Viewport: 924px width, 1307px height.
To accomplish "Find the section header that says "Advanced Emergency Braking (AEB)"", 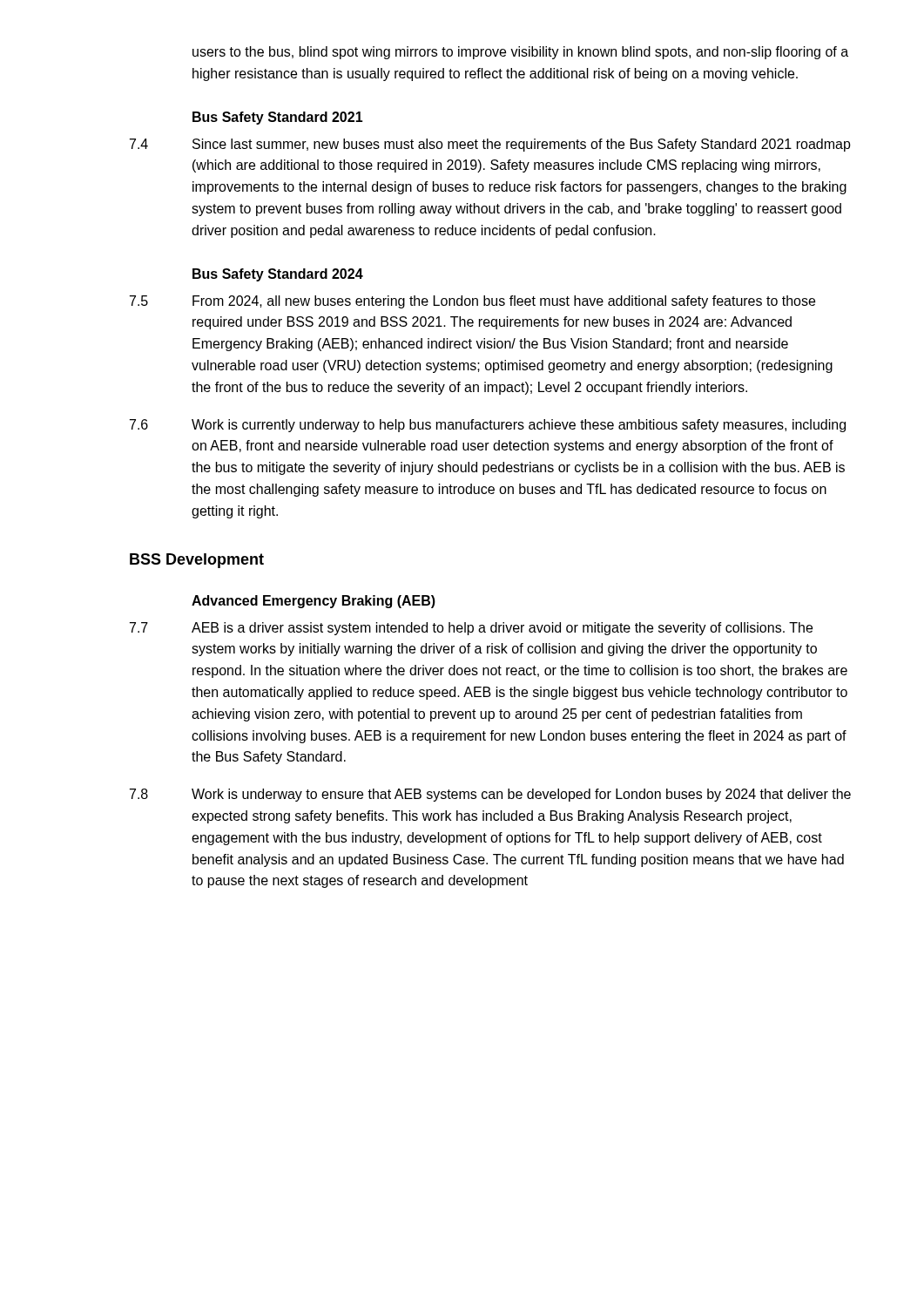I will [x=314, y=600].
